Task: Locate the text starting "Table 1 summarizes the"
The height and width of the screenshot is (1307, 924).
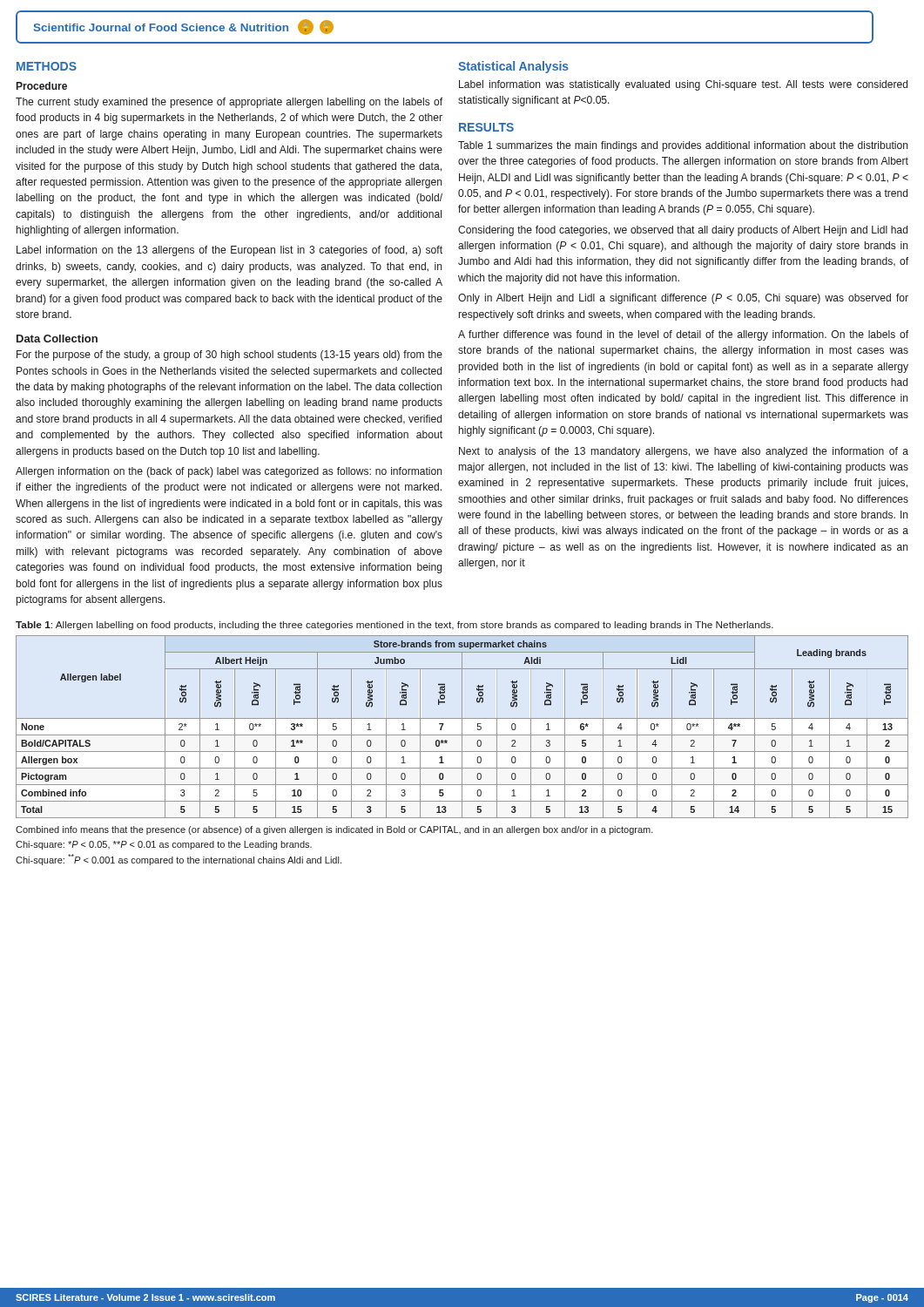Action: click(x=683, y=177)
